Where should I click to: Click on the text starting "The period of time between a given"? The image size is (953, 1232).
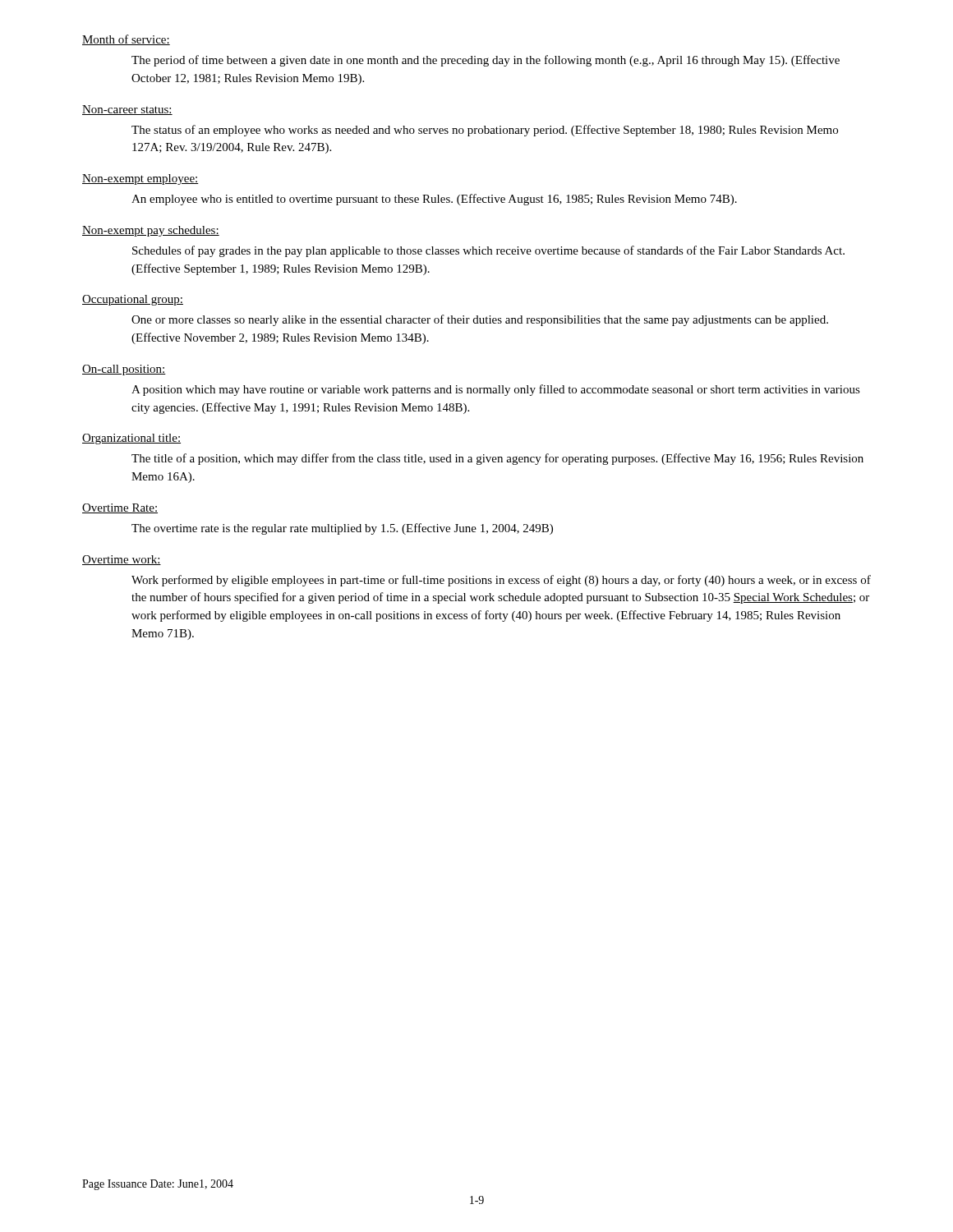tap(486, 69)
